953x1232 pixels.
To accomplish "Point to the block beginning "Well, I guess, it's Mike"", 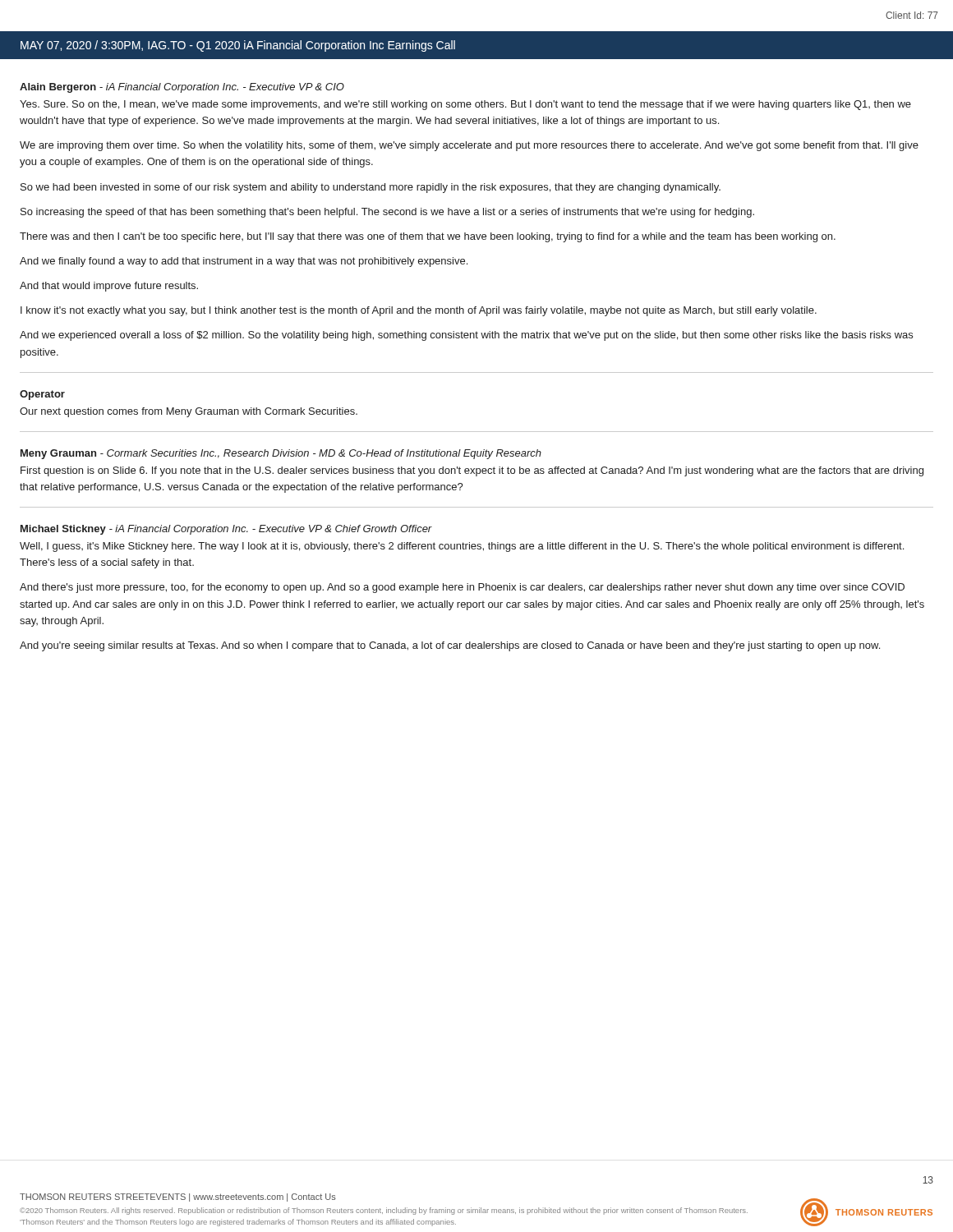I will tap(462, 554).
